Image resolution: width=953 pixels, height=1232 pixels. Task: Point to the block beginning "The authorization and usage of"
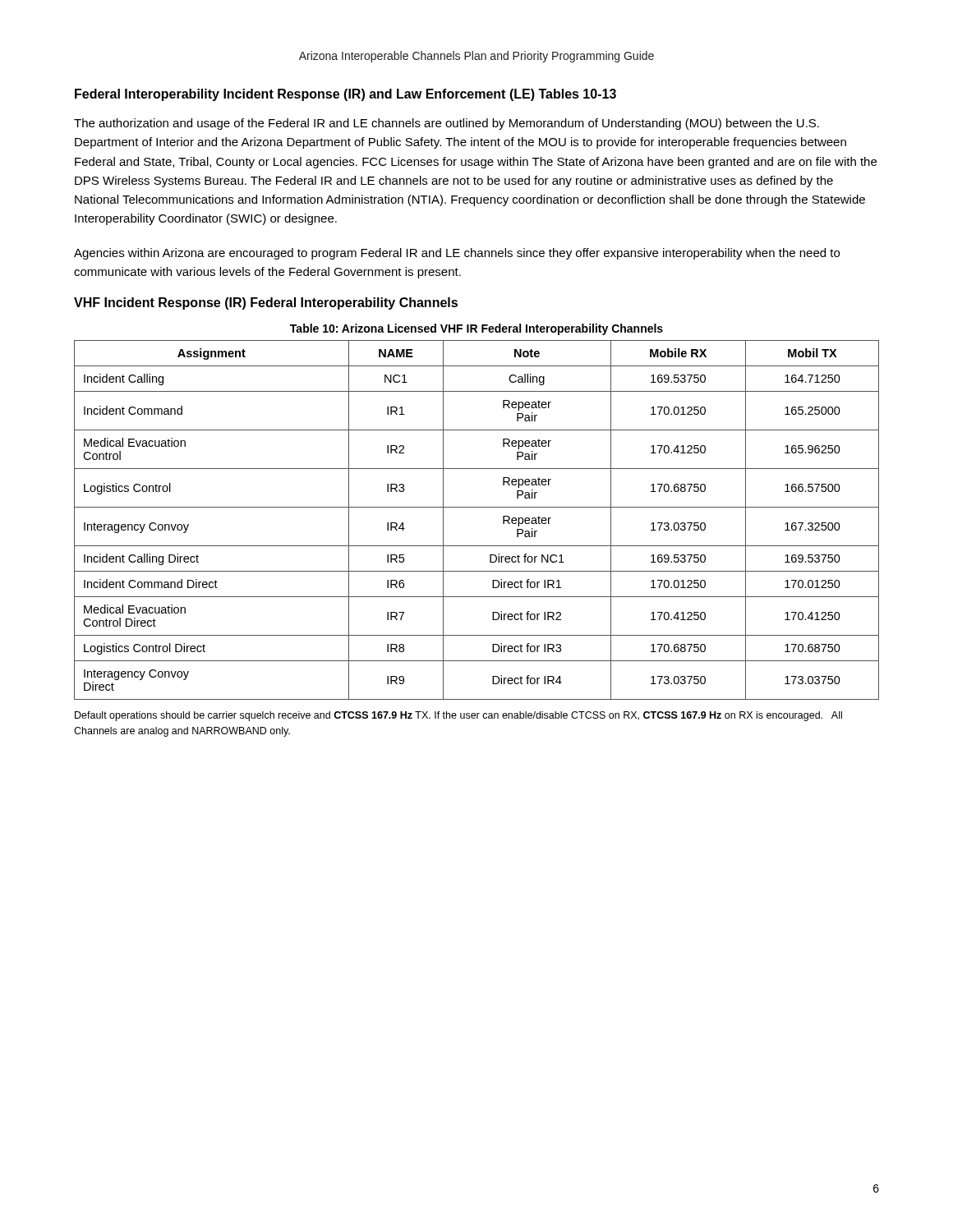476,171
